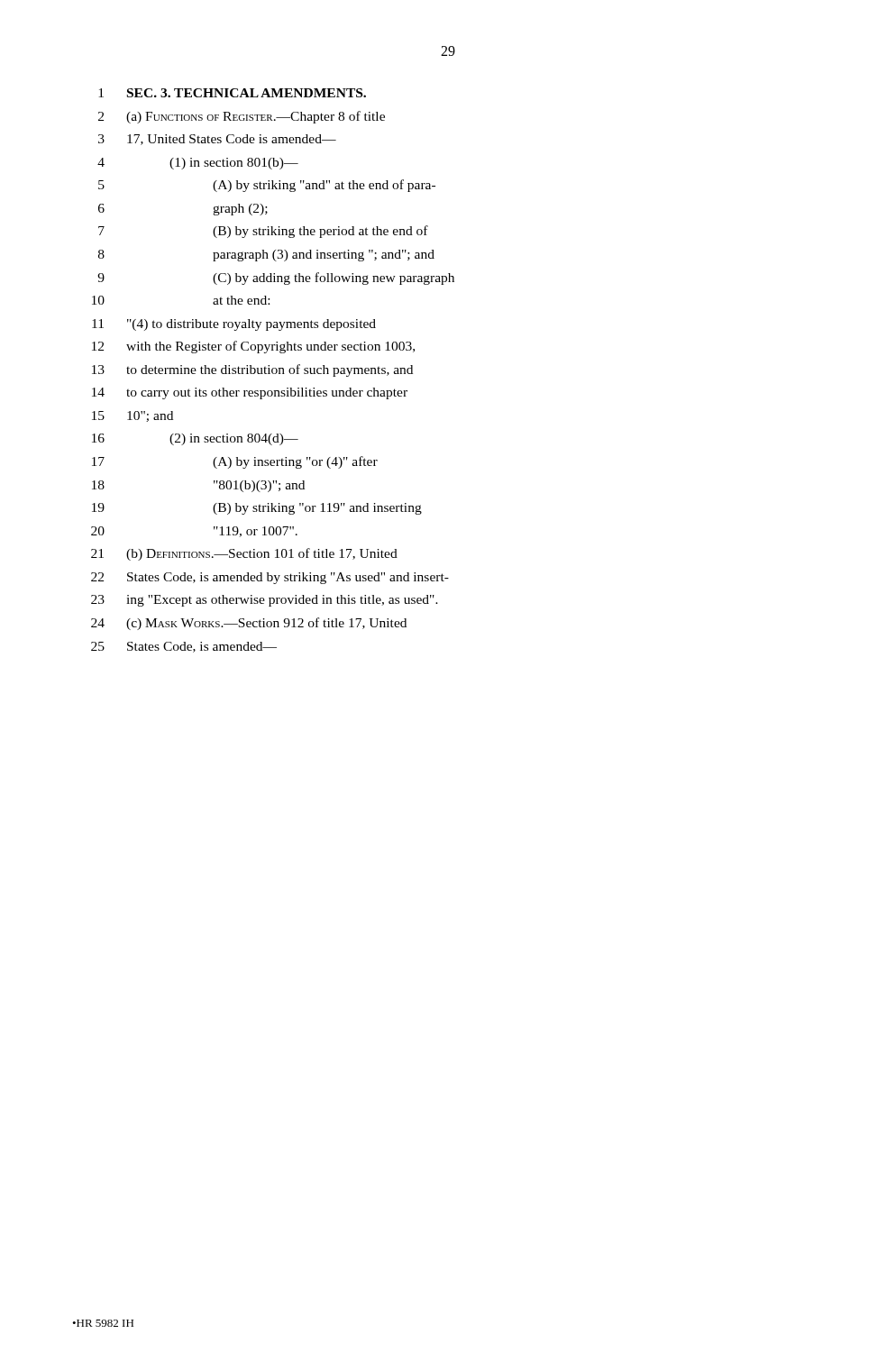Select the region starting "18 "801(b)(3)"; and"

(x=102, y=485)
